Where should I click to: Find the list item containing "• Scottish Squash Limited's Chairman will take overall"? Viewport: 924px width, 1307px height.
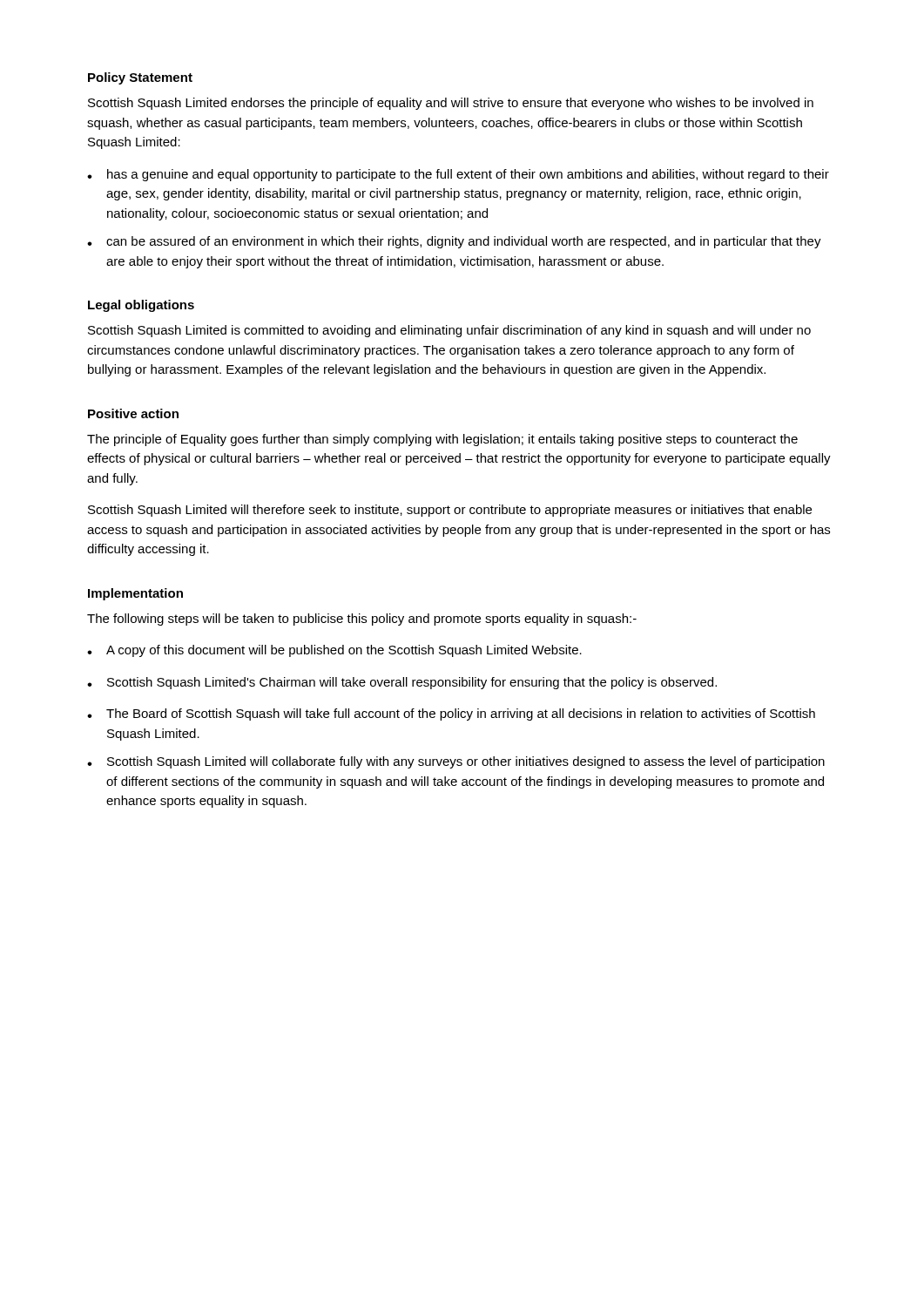coord(462,684)
